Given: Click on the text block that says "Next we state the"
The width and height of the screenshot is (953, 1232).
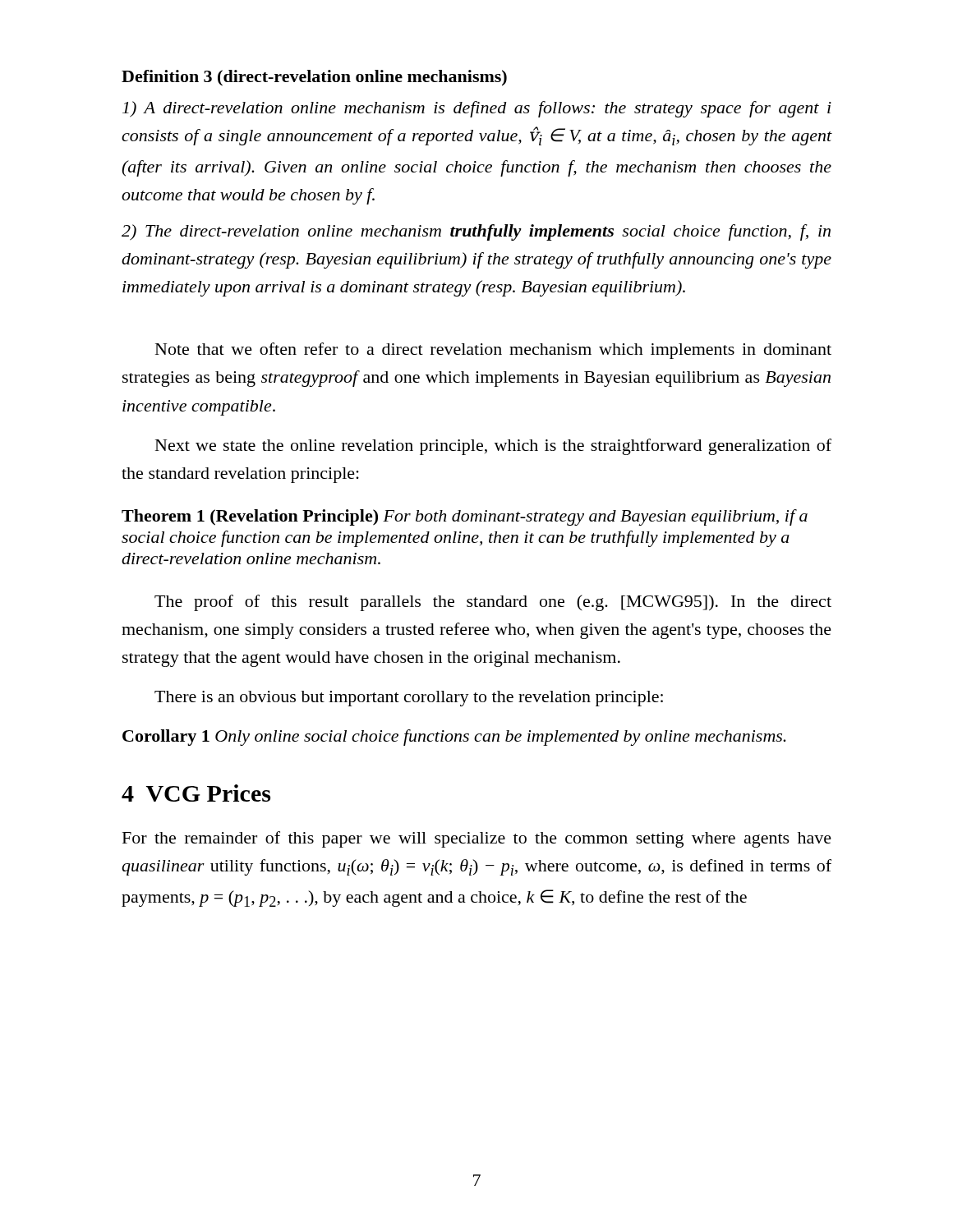Looking at the screenshot, I should coord(476,459).
